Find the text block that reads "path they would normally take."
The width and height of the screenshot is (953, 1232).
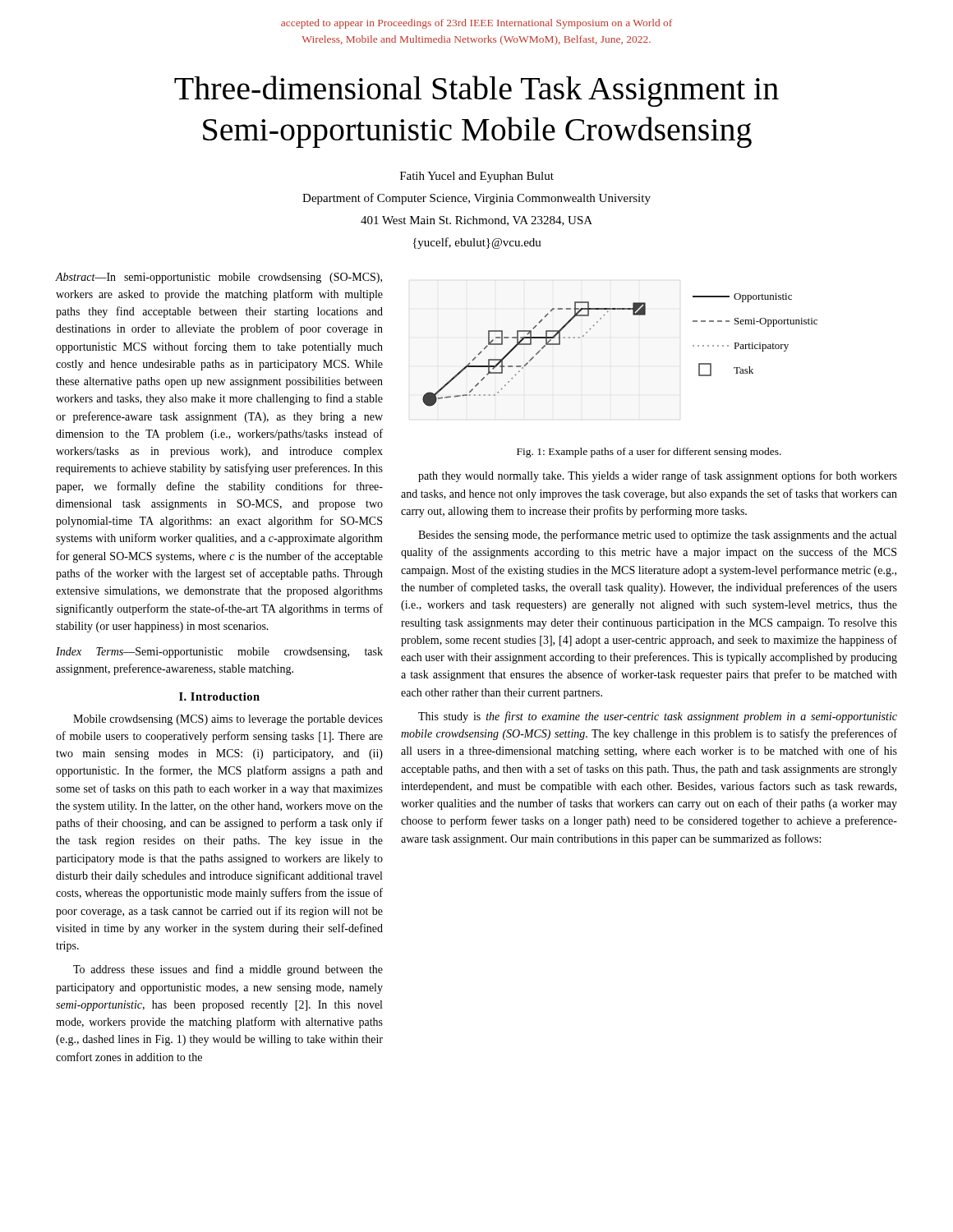(649, 494)
